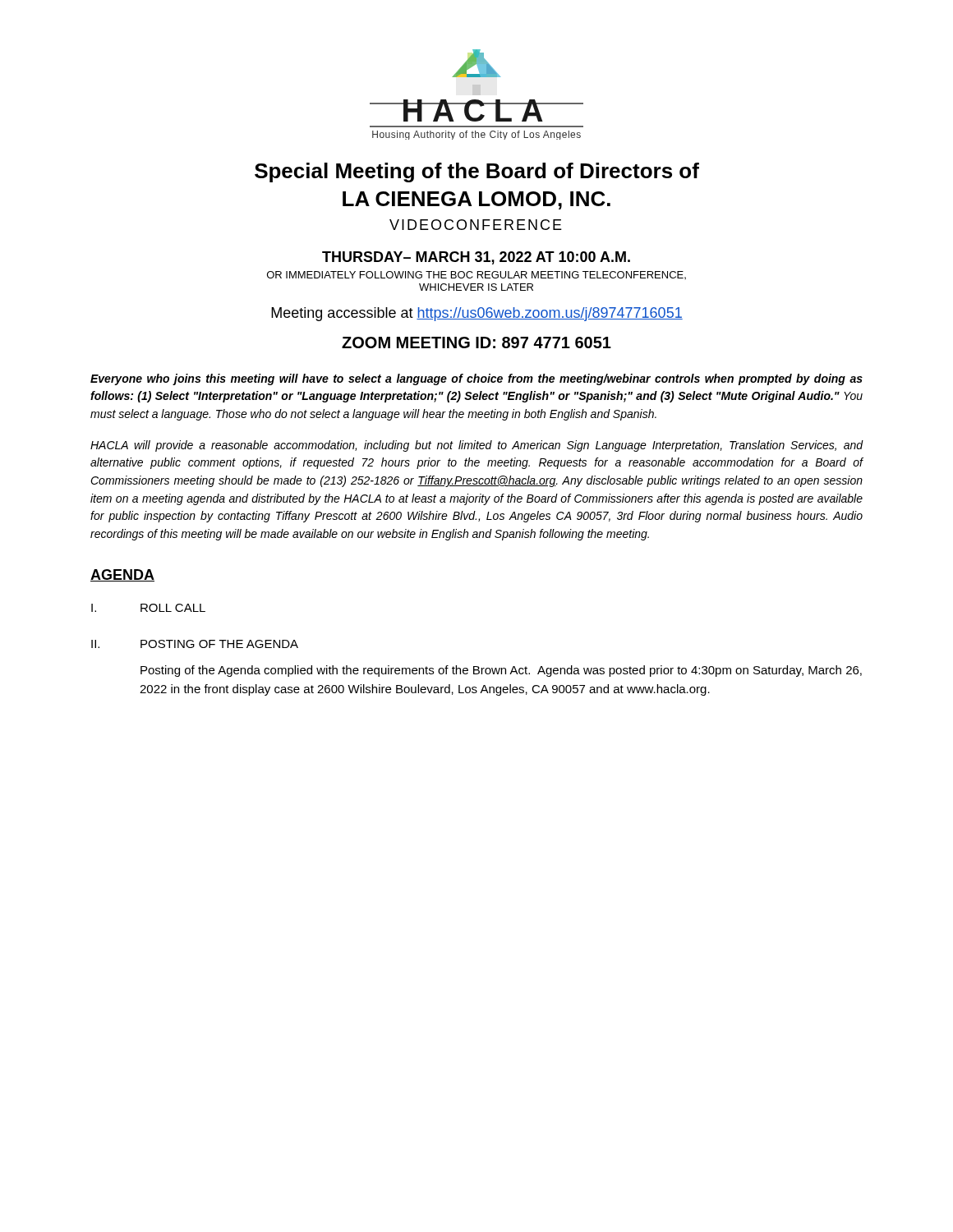The image size is (953, 1232).
Task: Find the section header on this page that starts "ZOOM MEETING ID: 897 4771"
Action: pos(476,342)
